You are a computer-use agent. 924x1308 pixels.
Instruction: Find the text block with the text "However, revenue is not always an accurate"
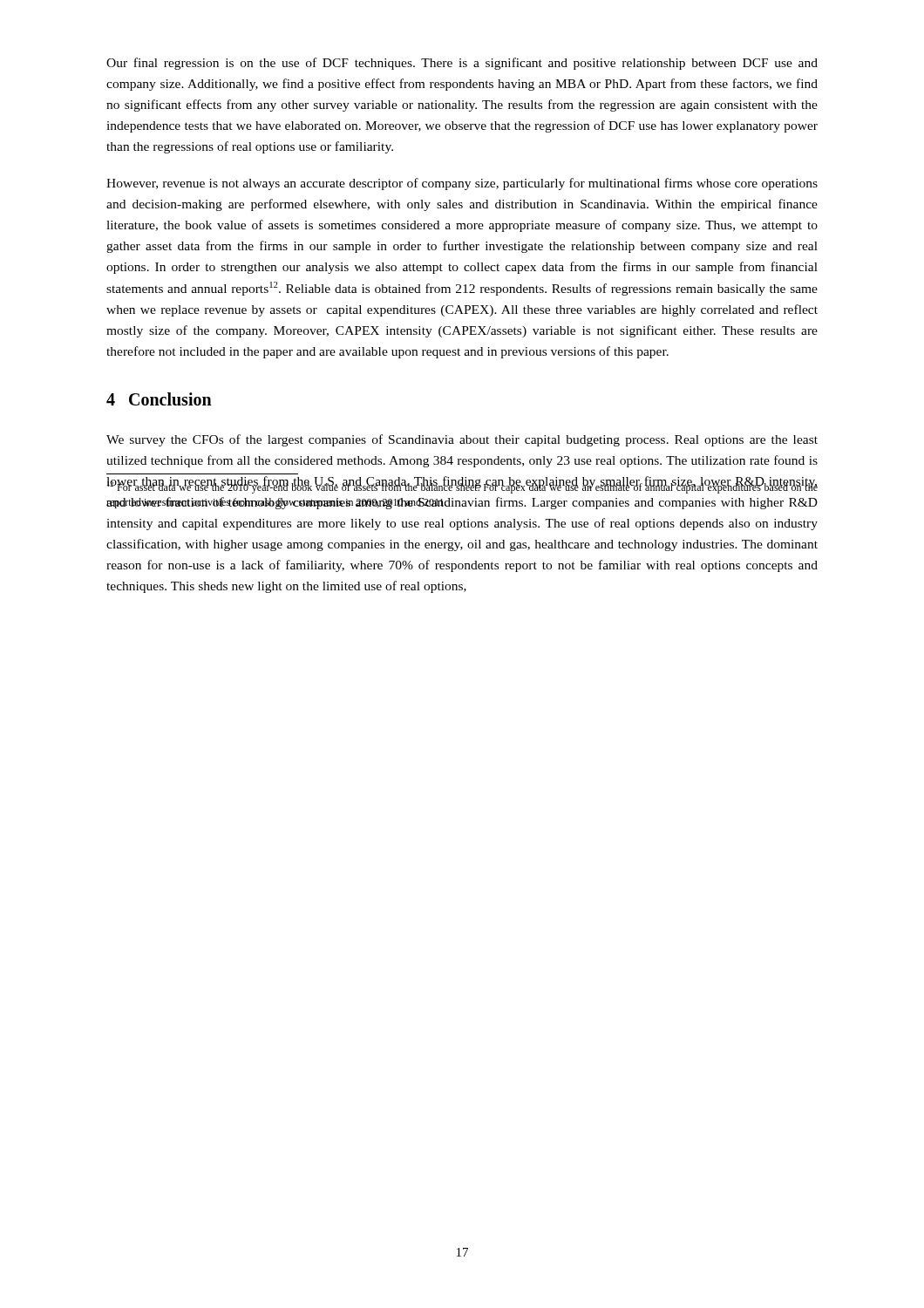pos(462,267)
